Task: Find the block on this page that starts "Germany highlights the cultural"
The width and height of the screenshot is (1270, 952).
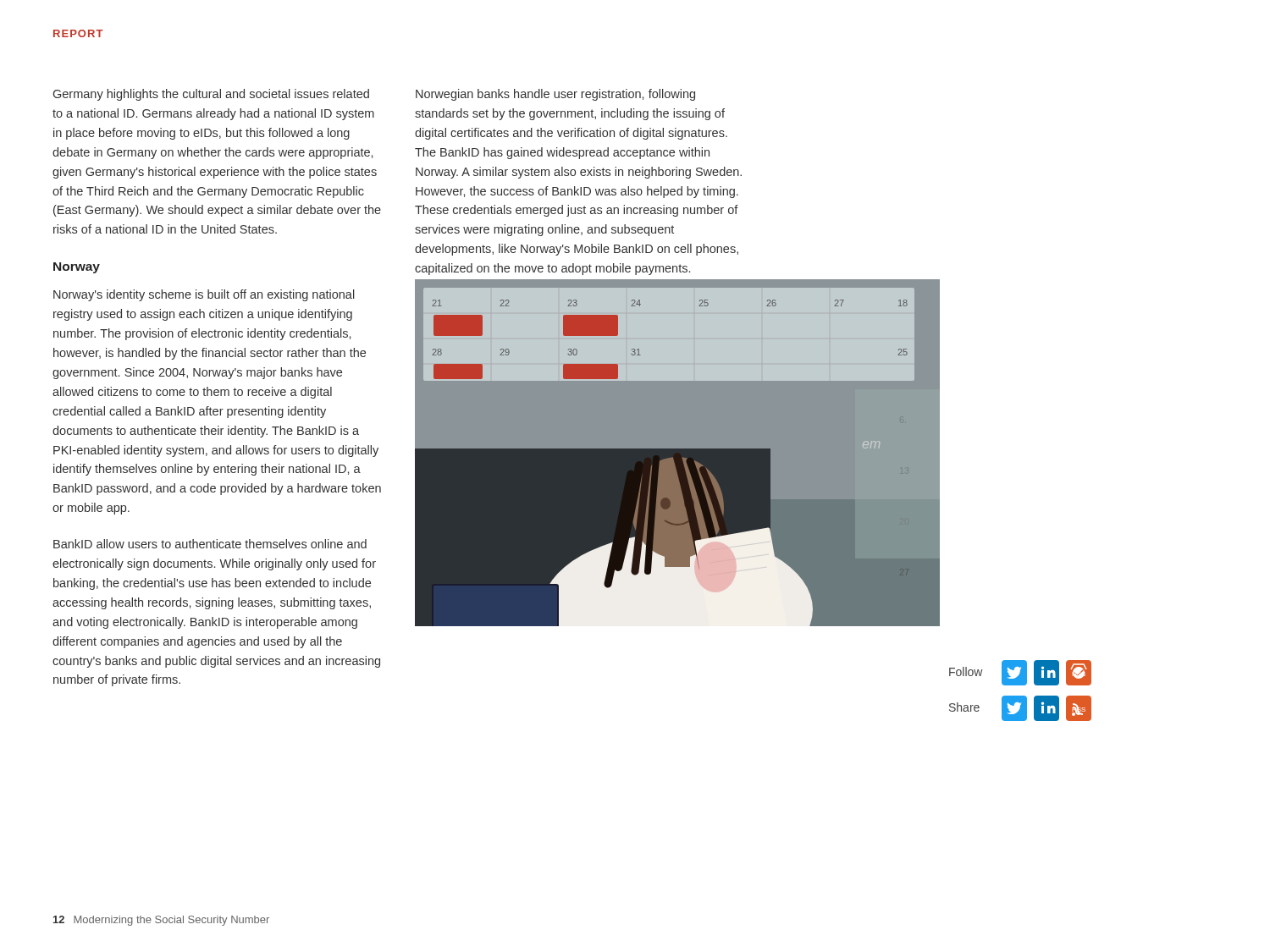Action: [217, 162]
